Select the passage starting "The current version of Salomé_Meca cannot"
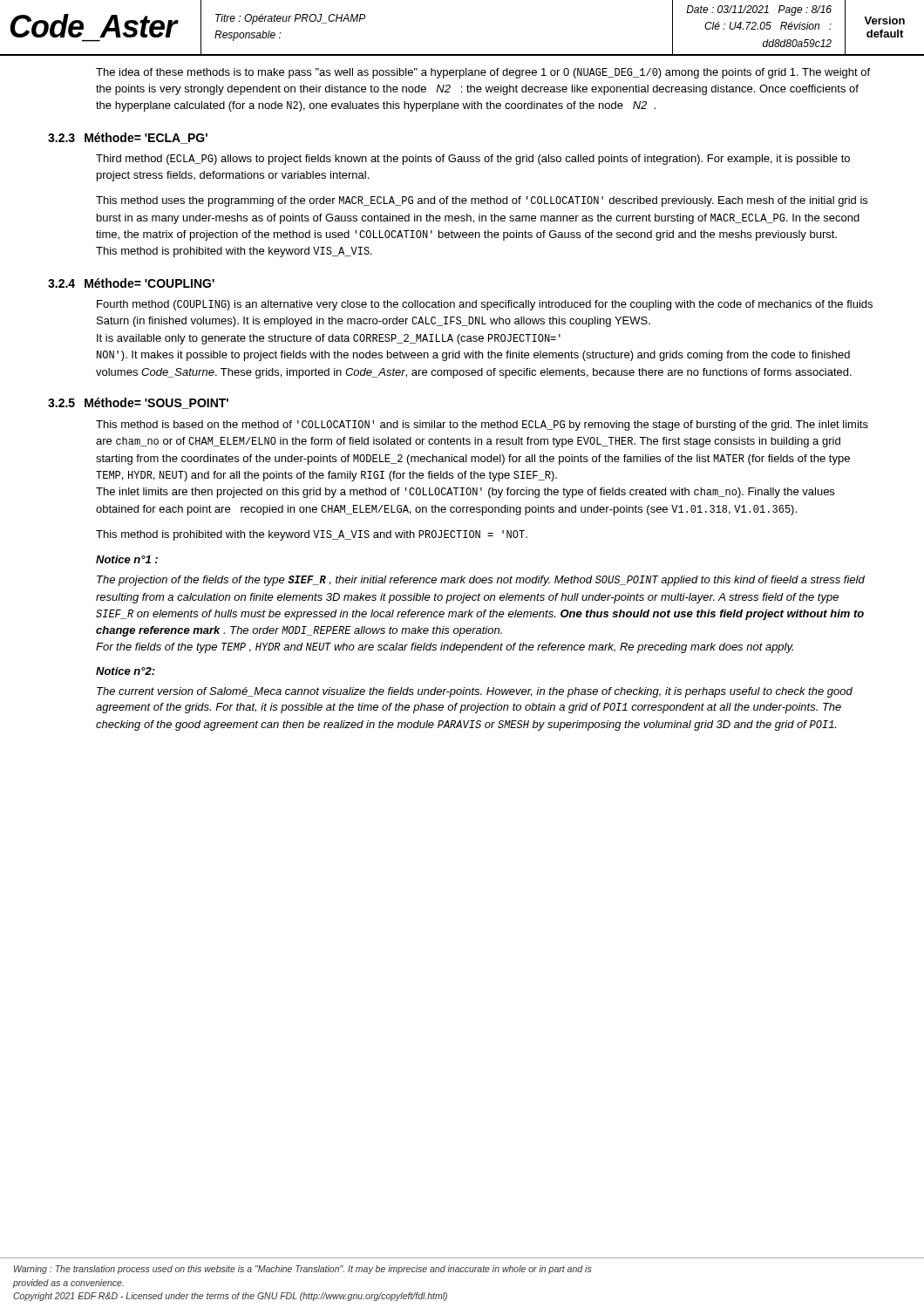Viewport: 924px width, 1308px height. pos(486,708)
